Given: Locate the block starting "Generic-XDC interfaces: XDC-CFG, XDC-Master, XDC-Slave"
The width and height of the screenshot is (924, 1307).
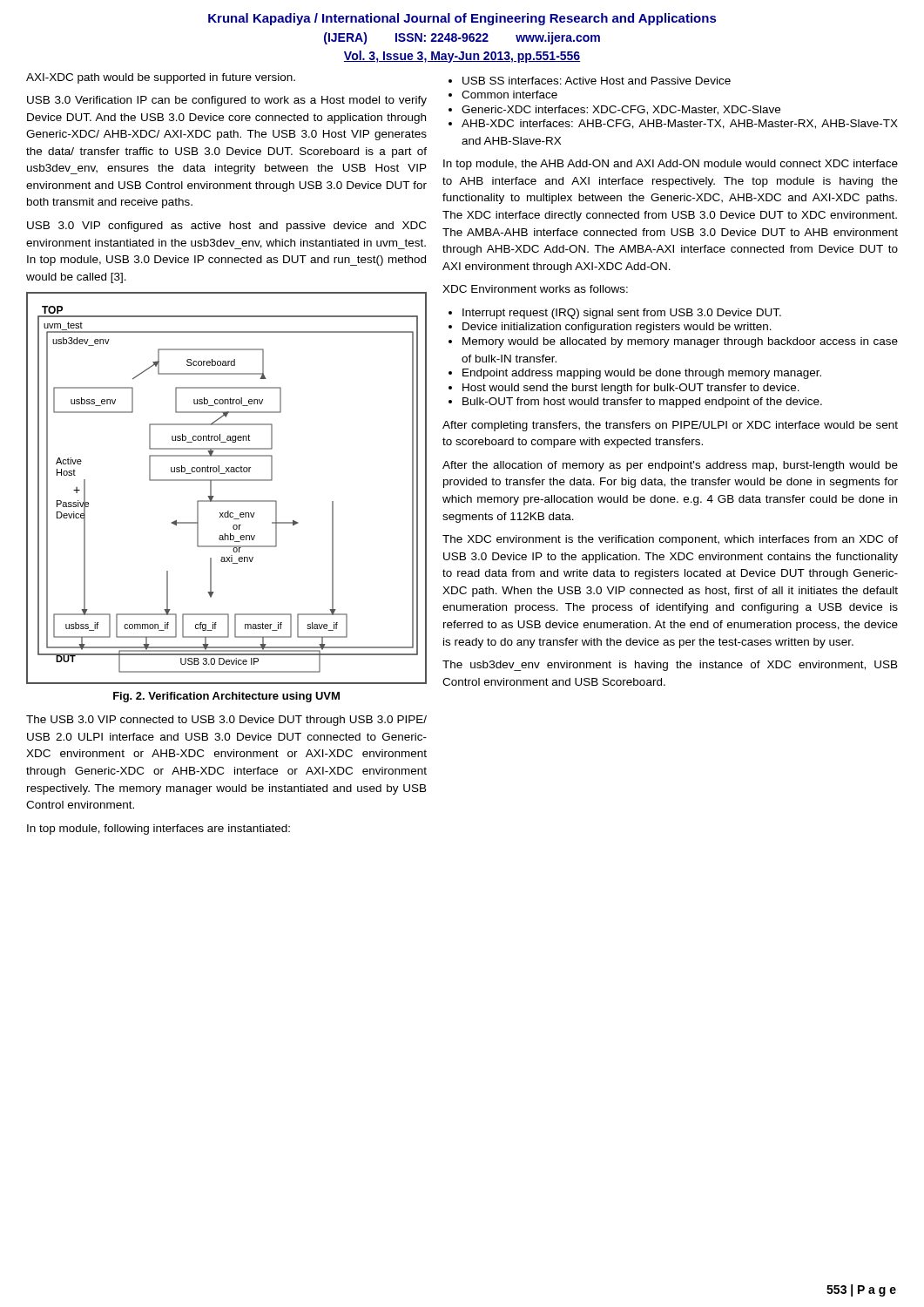Looking at the screenshot, I should tap(670, 109).
